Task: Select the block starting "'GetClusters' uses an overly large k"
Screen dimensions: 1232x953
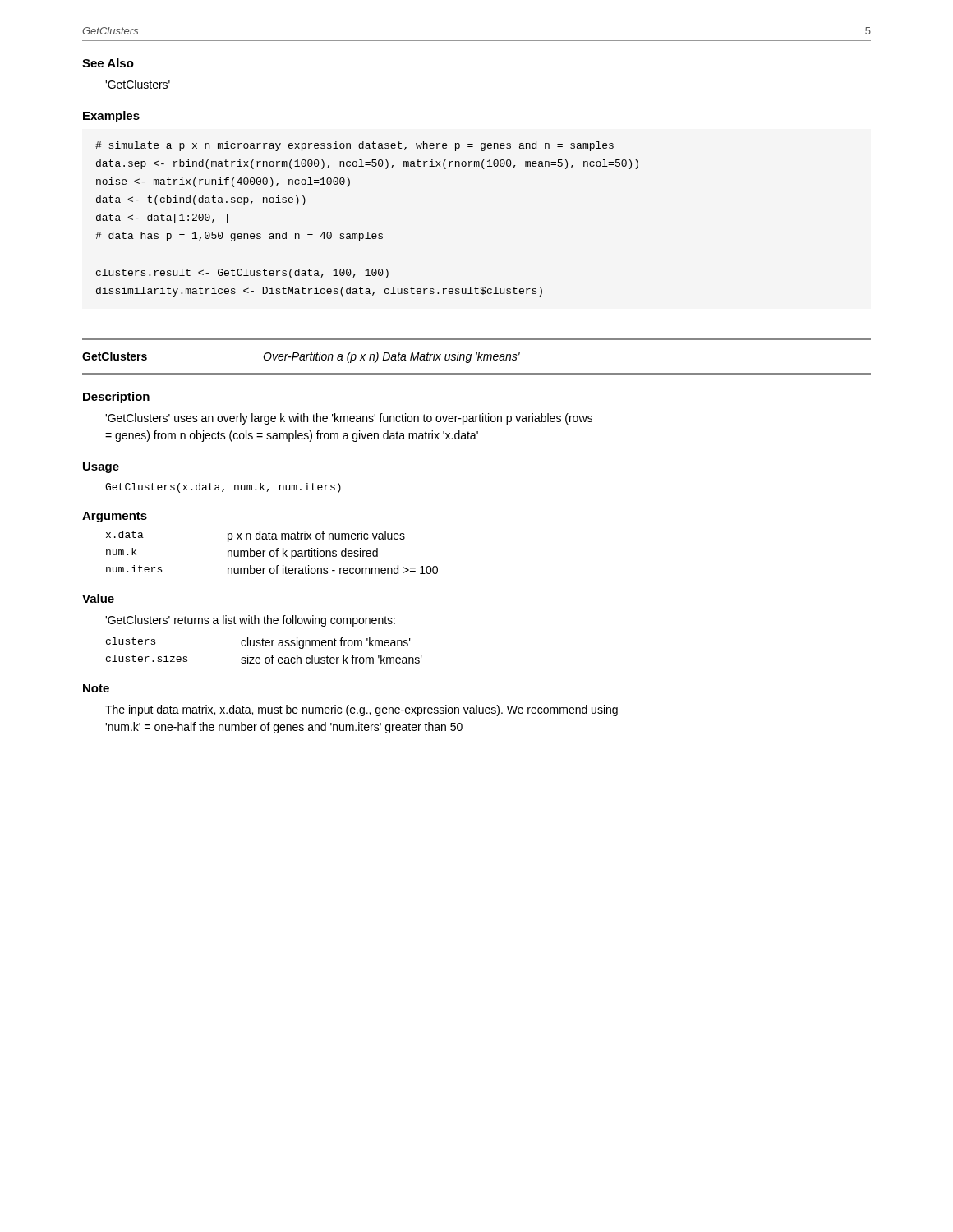Action: (349, 427)
